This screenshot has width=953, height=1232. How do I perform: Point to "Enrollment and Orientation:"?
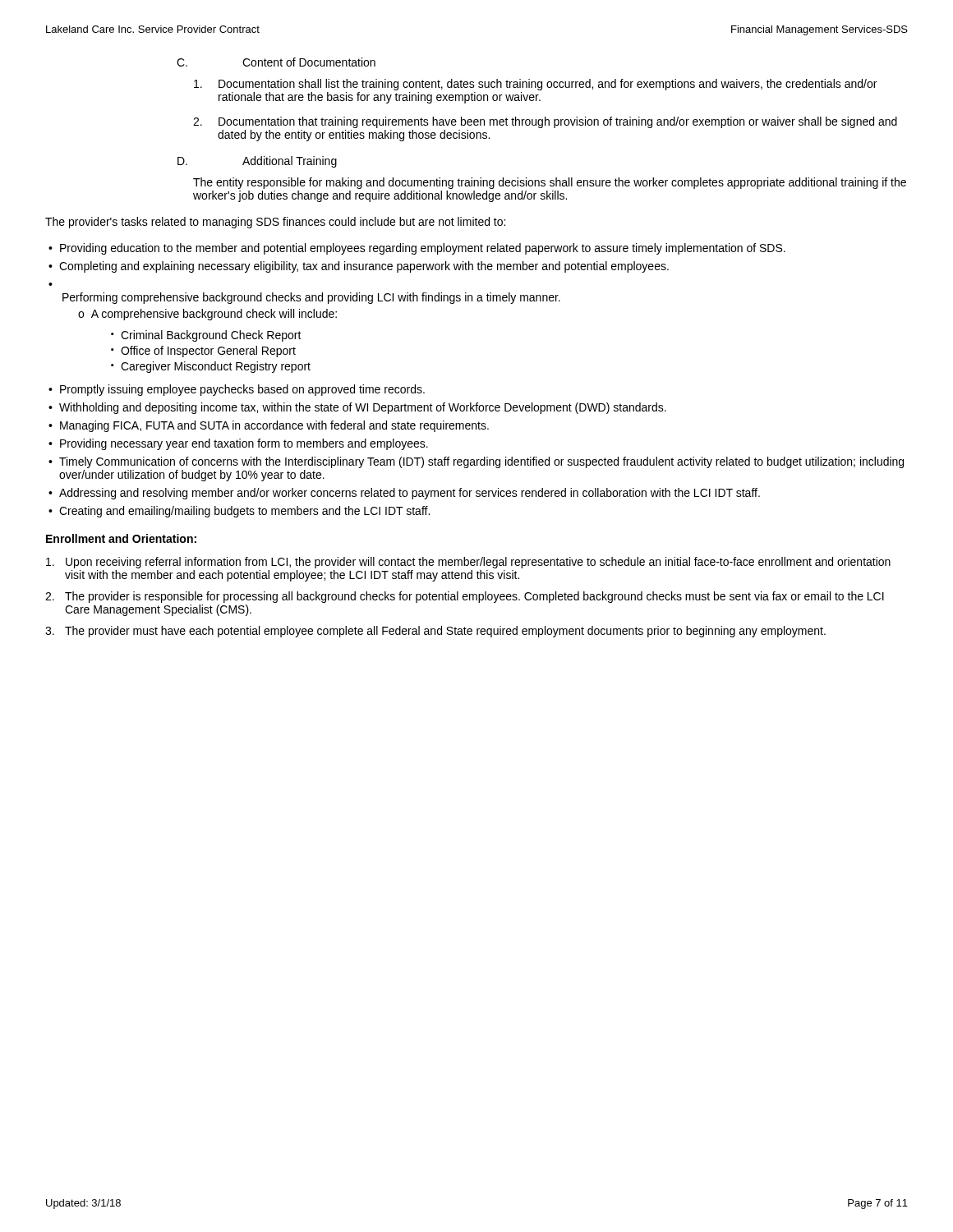121,539
